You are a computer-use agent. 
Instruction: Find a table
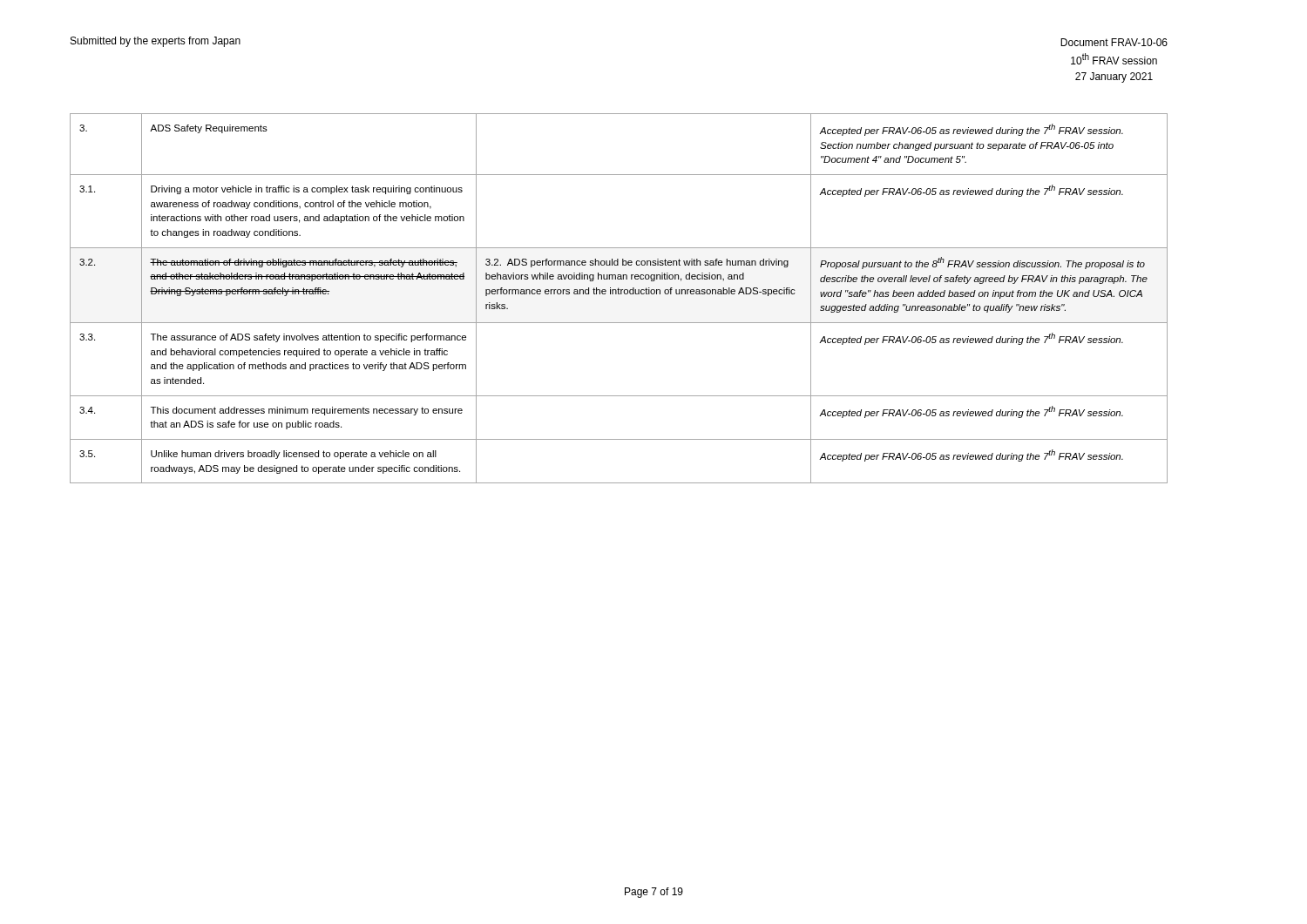tap(619, 298)
